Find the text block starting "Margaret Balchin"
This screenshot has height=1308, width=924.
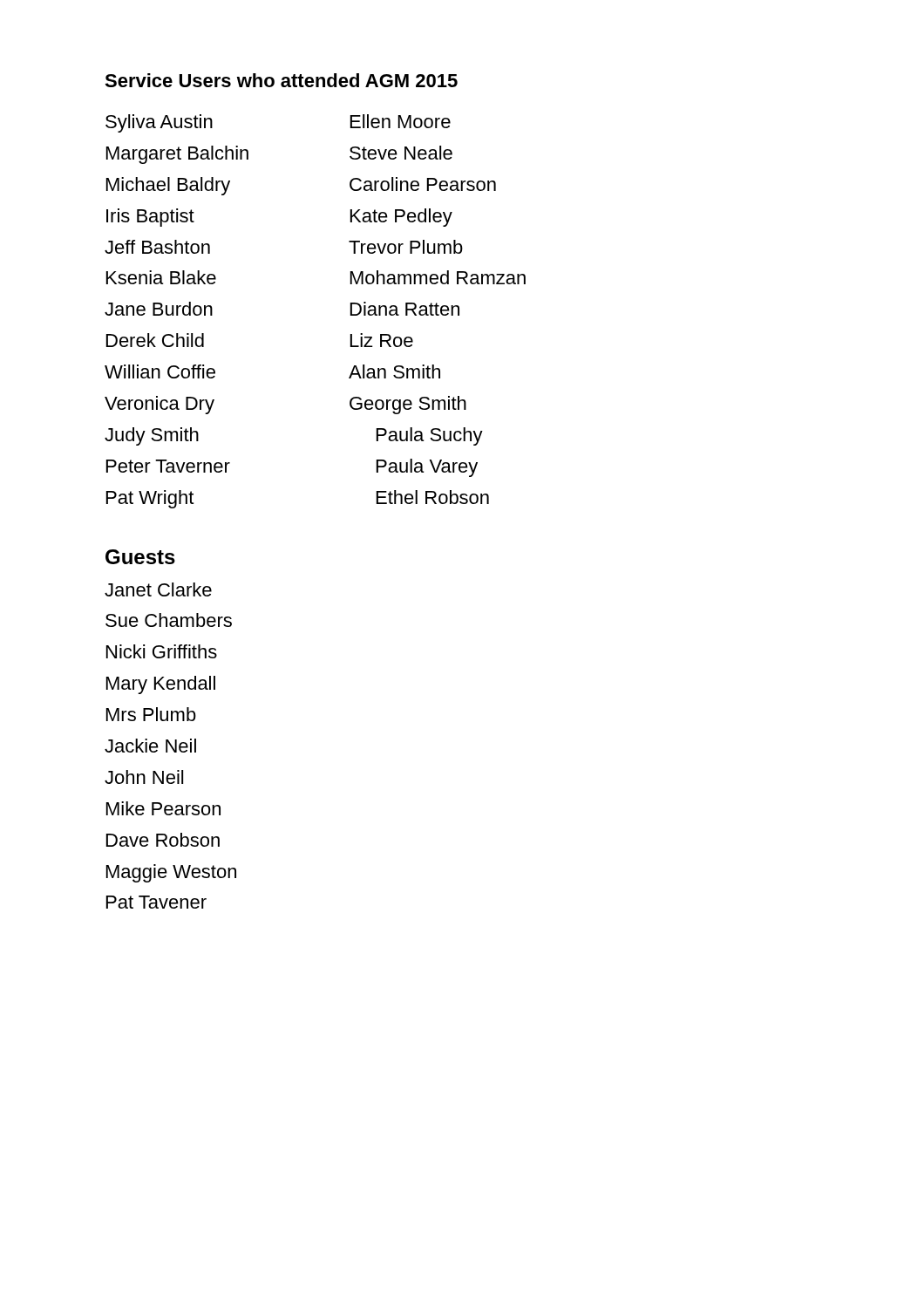click(x=177, y=153)
